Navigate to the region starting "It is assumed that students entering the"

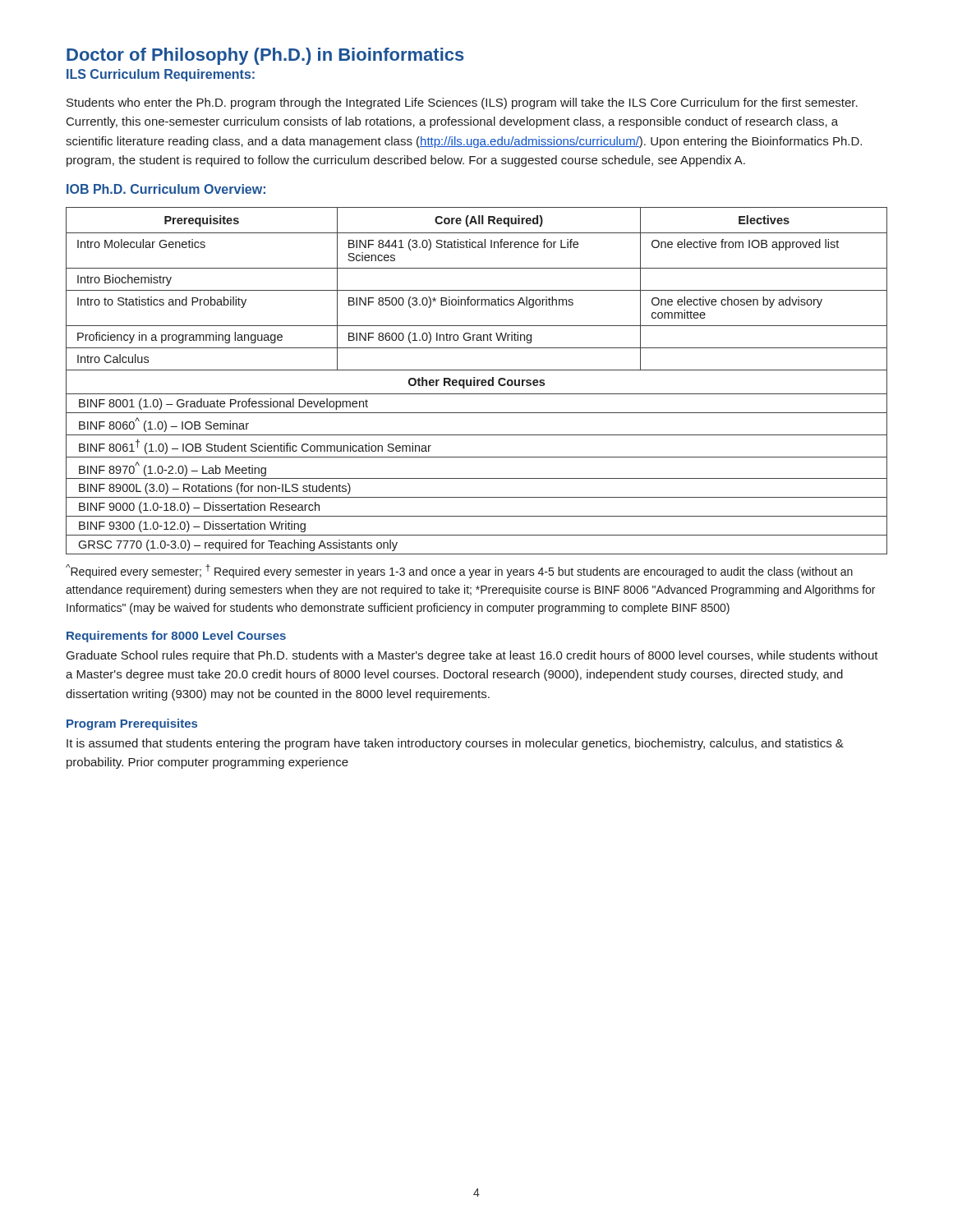pyautogui.click(x=455, y=752)
